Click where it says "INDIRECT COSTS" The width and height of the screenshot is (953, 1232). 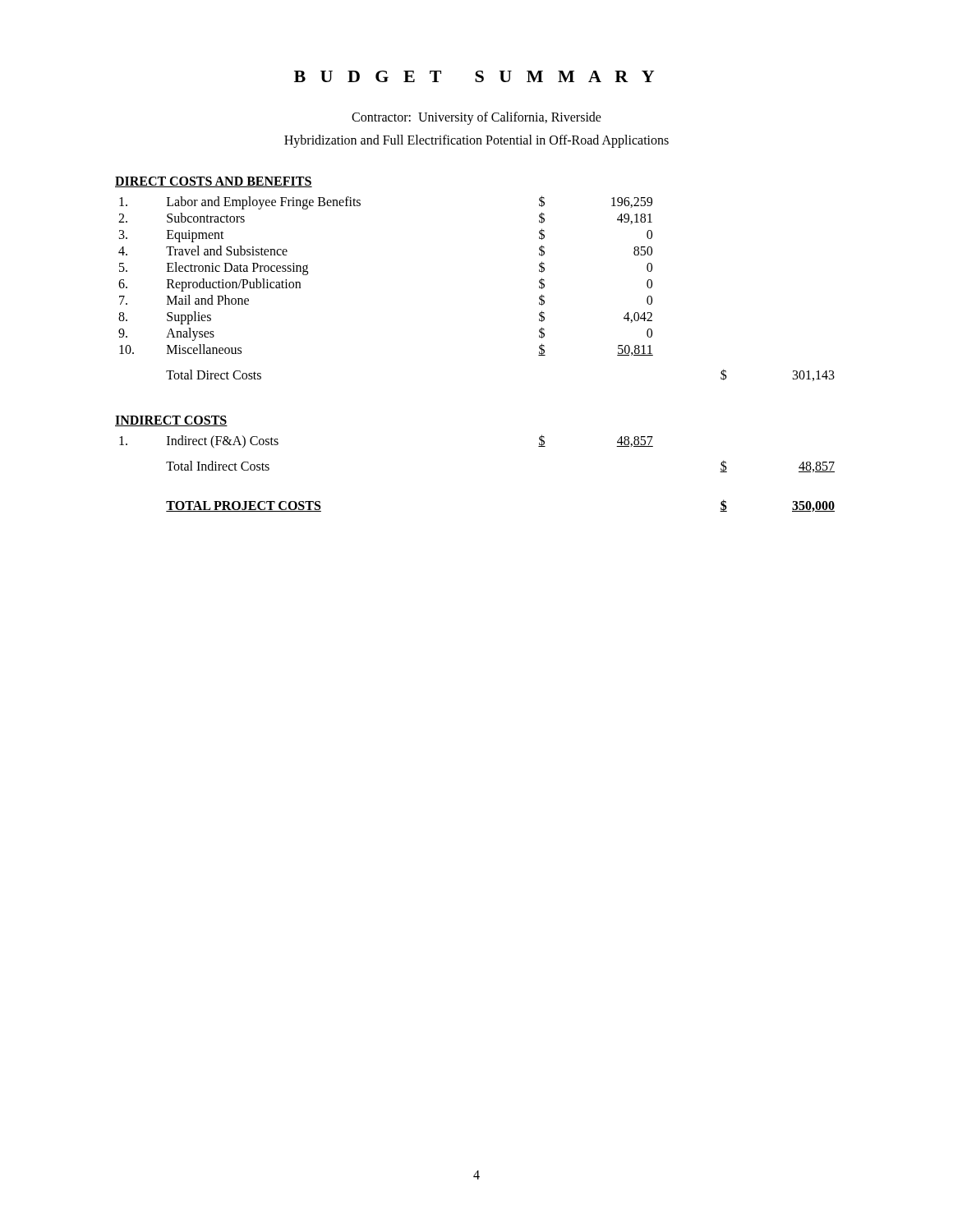[x=171, y=420]
